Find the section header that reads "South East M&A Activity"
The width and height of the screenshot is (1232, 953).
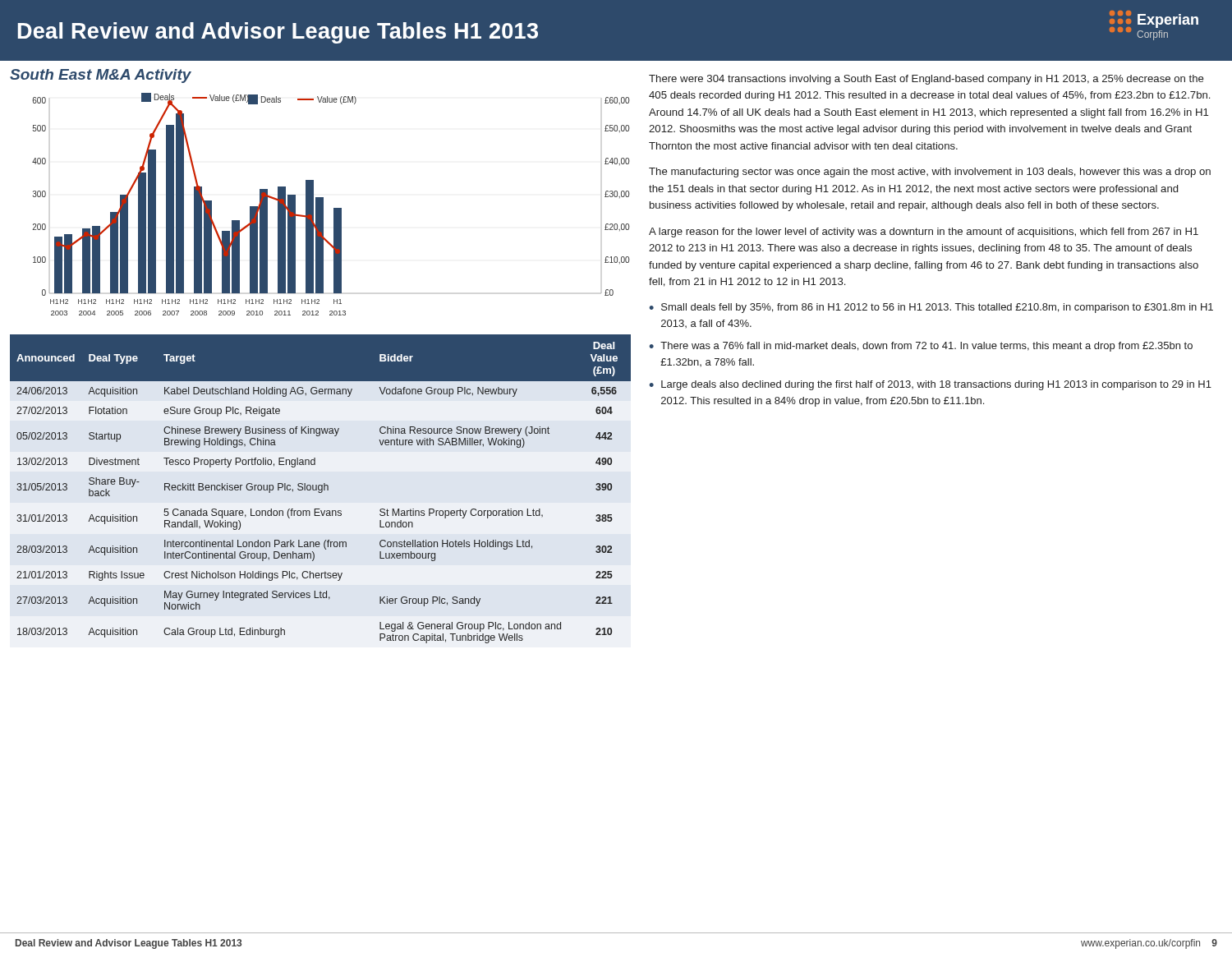(100, 74)
